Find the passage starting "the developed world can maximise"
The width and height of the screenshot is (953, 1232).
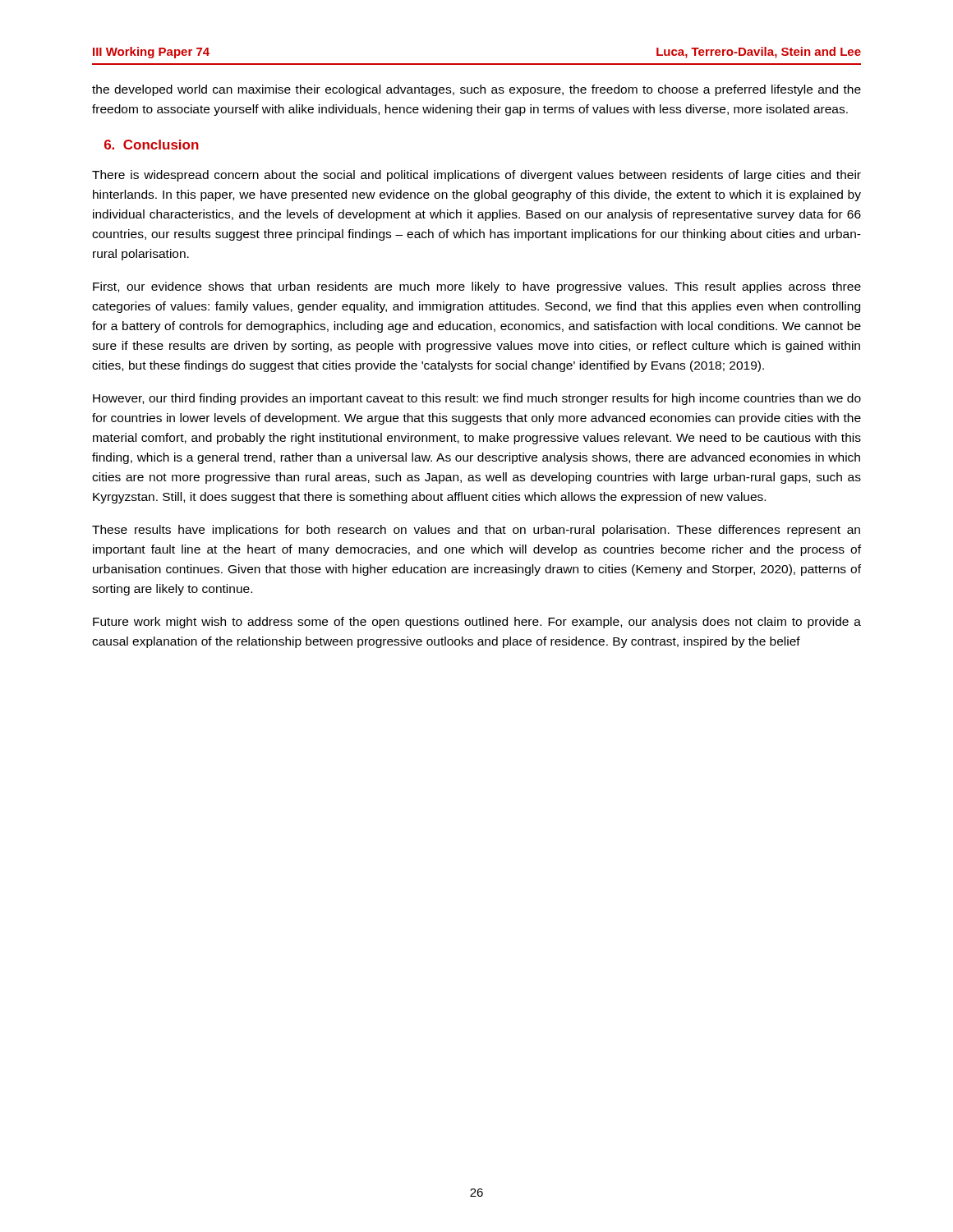pyautogui.click(x=476, y=99)
